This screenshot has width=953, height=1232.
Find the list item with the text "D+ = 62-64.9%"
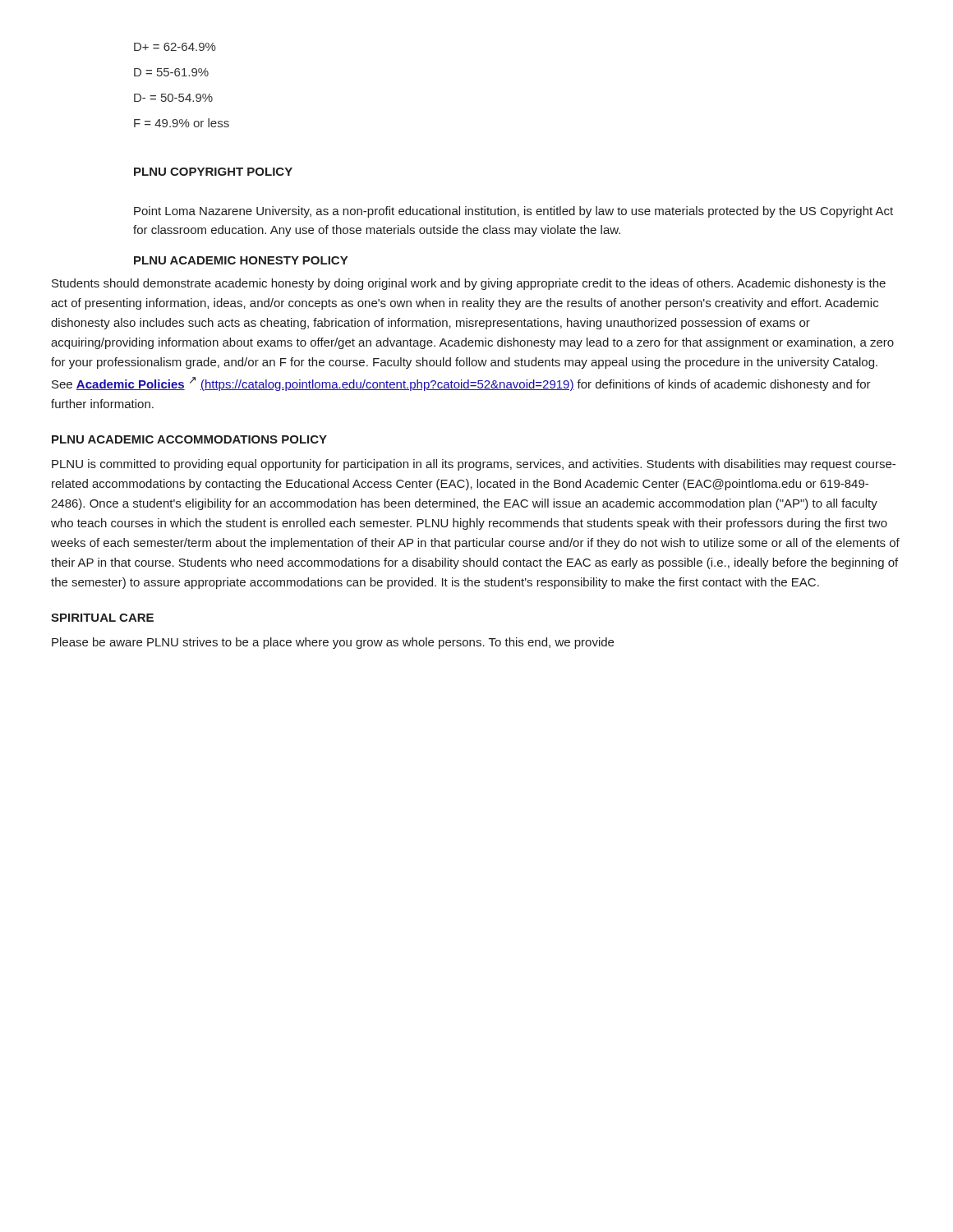point(175,46)
